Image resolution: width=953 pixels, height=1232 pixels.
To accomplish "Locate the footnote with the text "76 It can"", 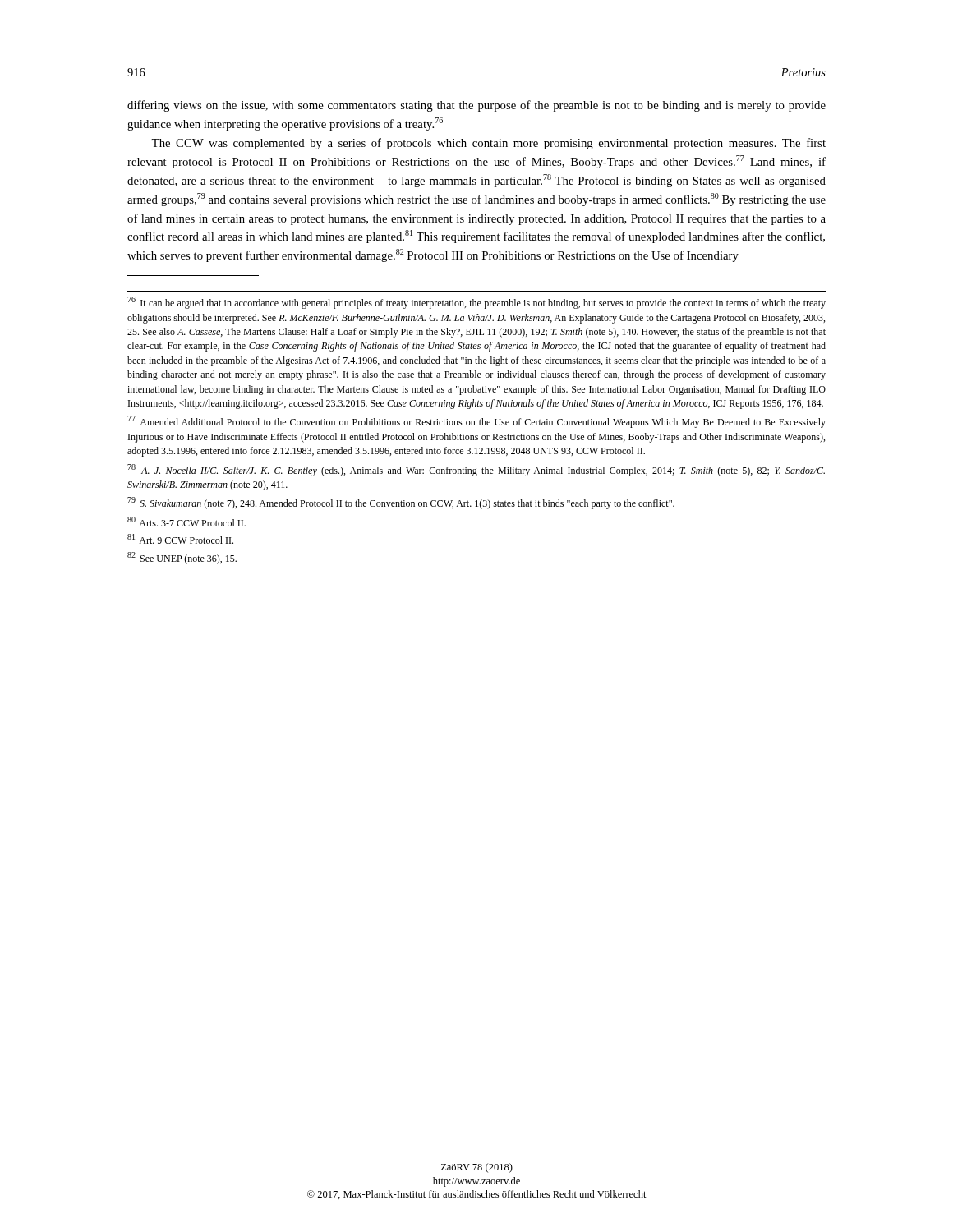I will (476, 353).
